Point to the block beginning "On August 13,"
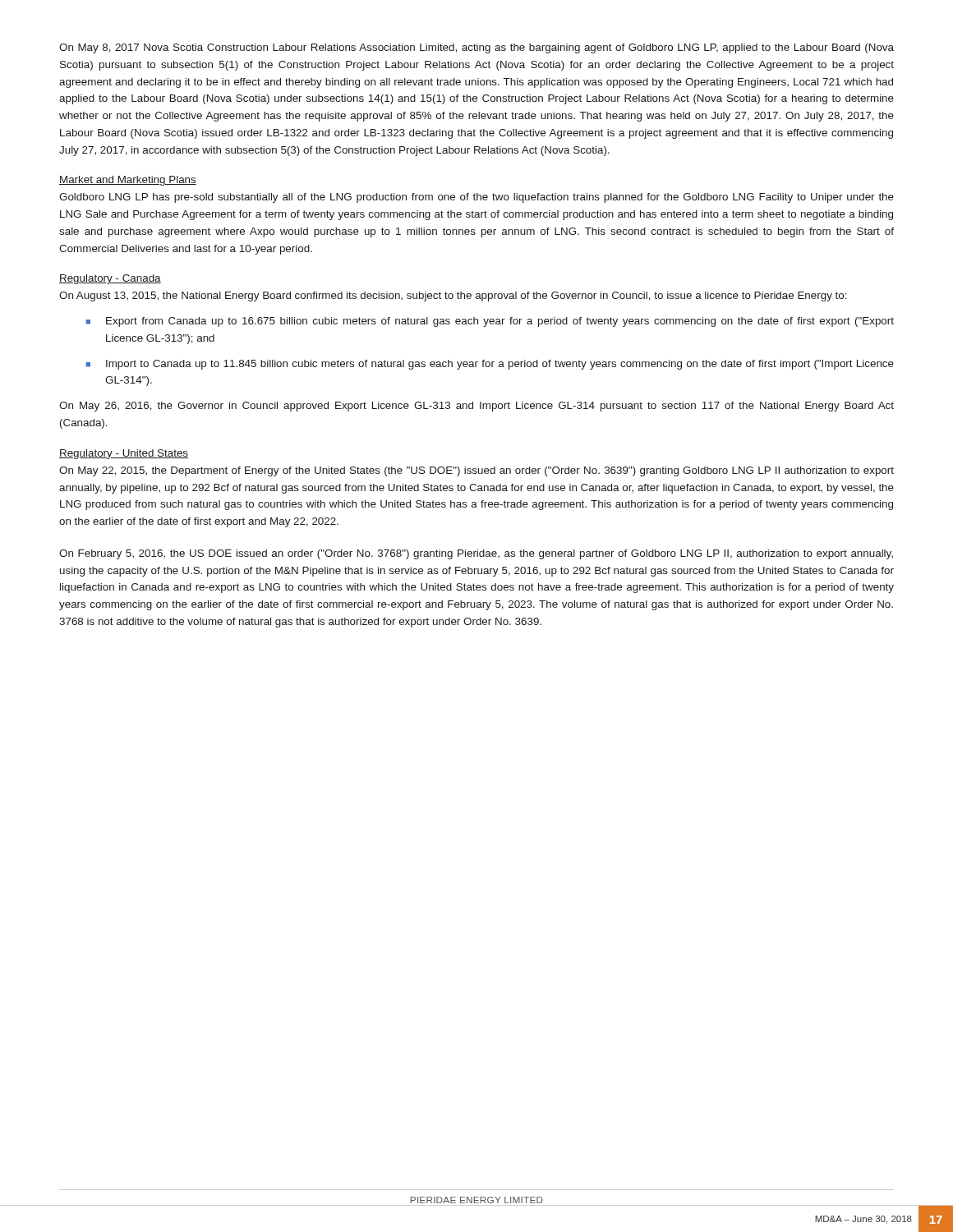Image resolution: width=953 pixels, height=1232 pixels. 453,296
